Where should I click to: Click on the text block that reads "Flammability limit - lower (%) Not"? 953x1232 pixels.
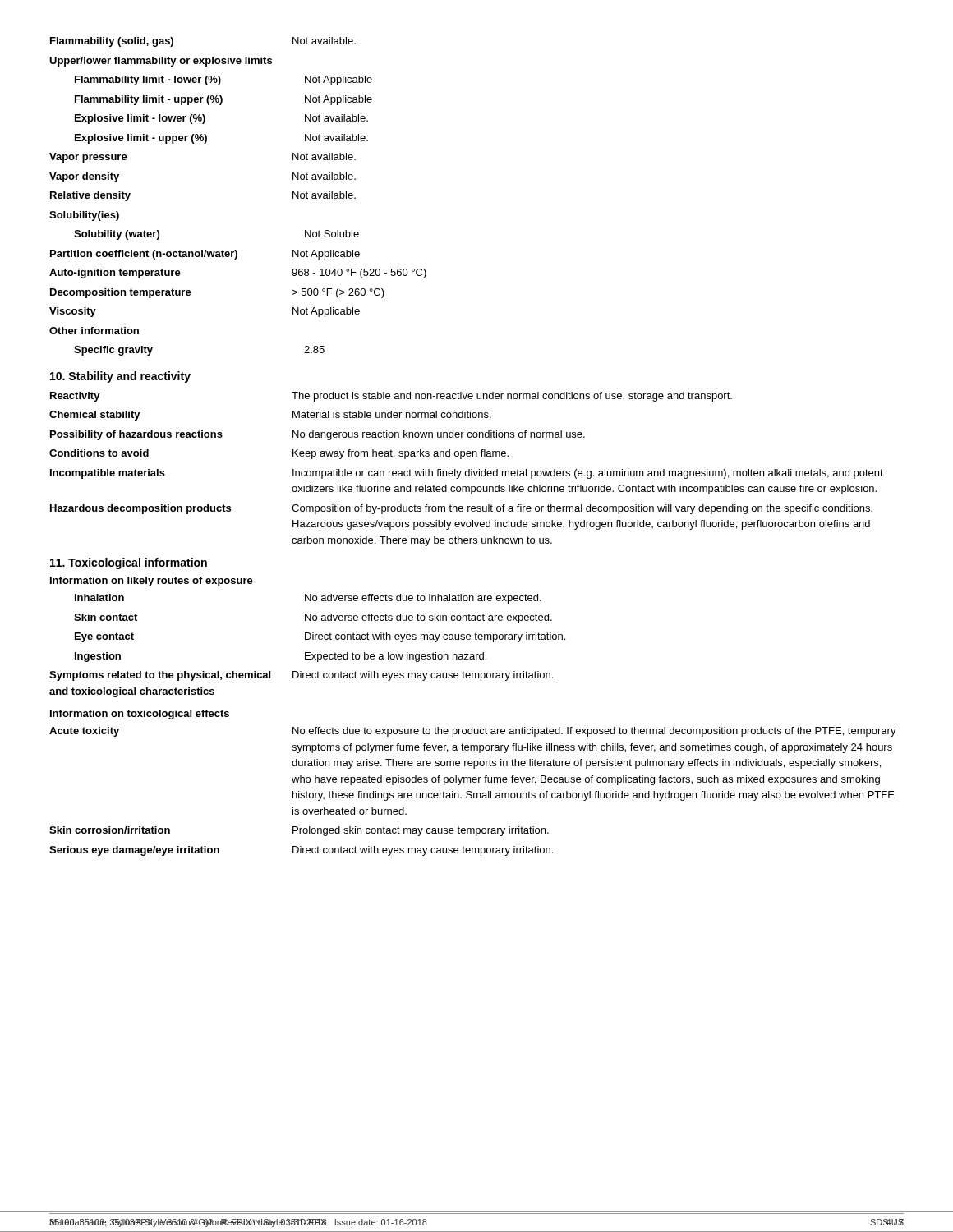223,80
